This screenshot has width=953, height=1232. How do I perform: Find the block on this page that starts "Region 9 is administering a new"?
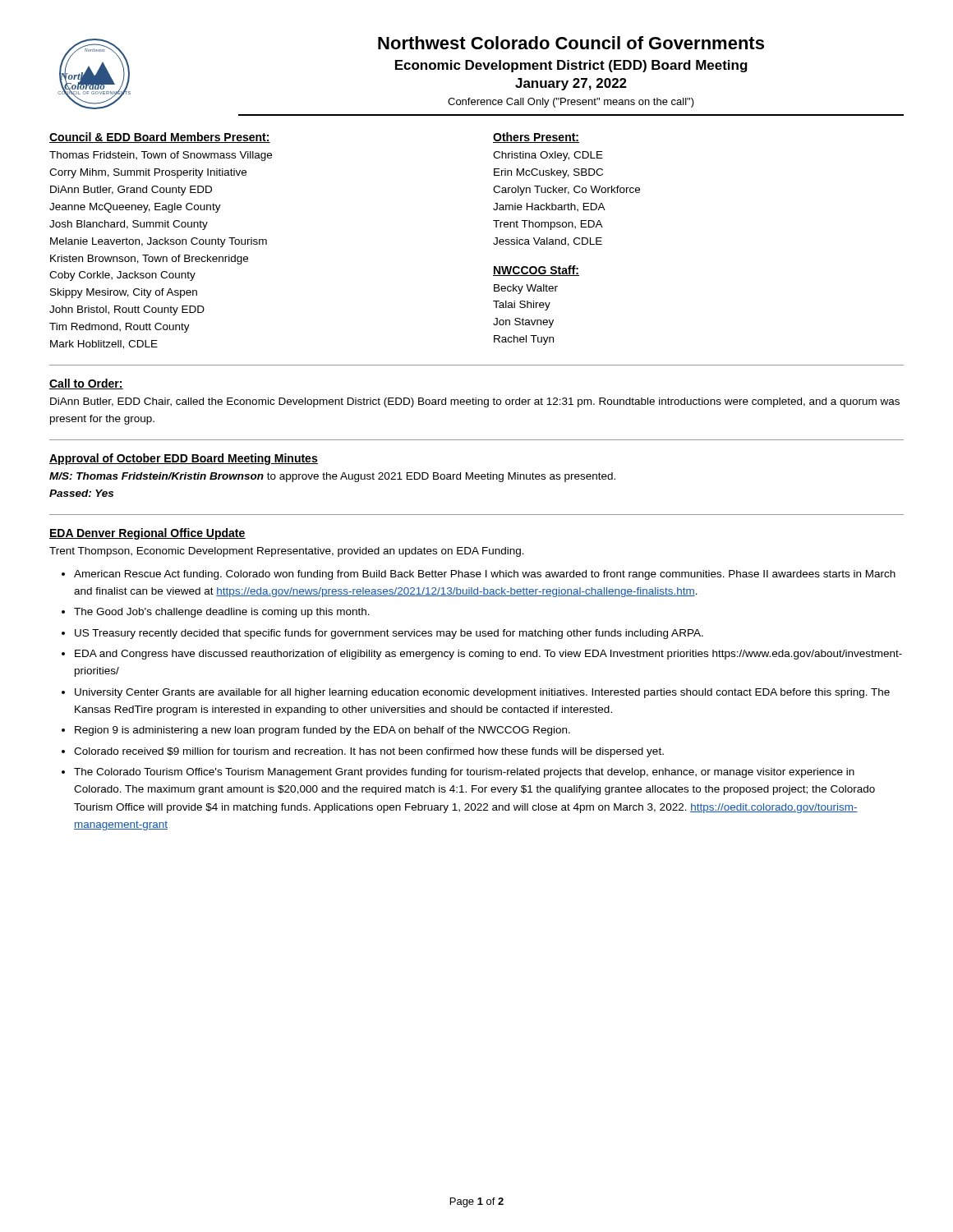[x=322, y=730]
